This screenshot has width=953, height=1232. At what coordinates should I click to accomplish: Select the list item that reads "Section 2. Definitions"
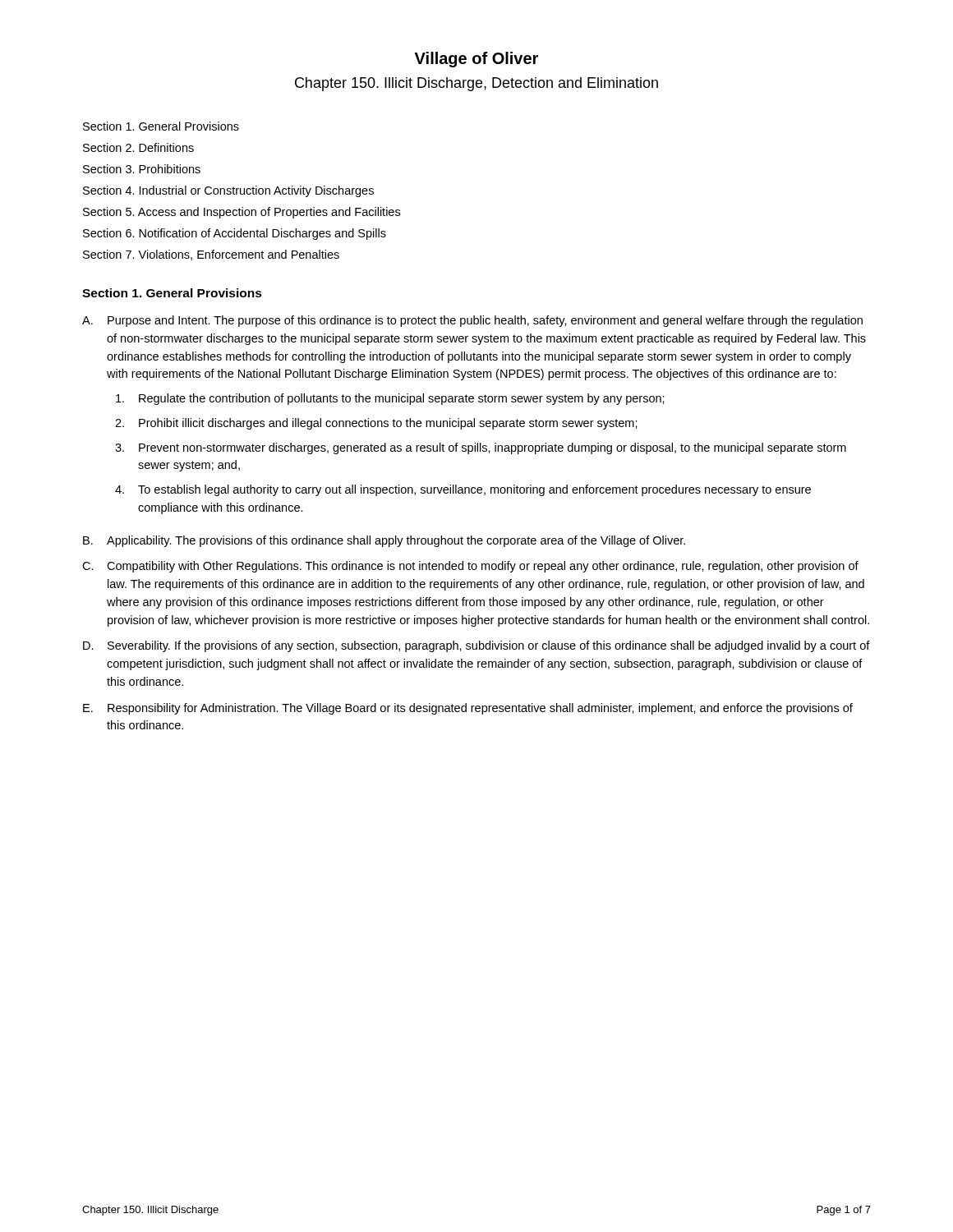[138, 148]
